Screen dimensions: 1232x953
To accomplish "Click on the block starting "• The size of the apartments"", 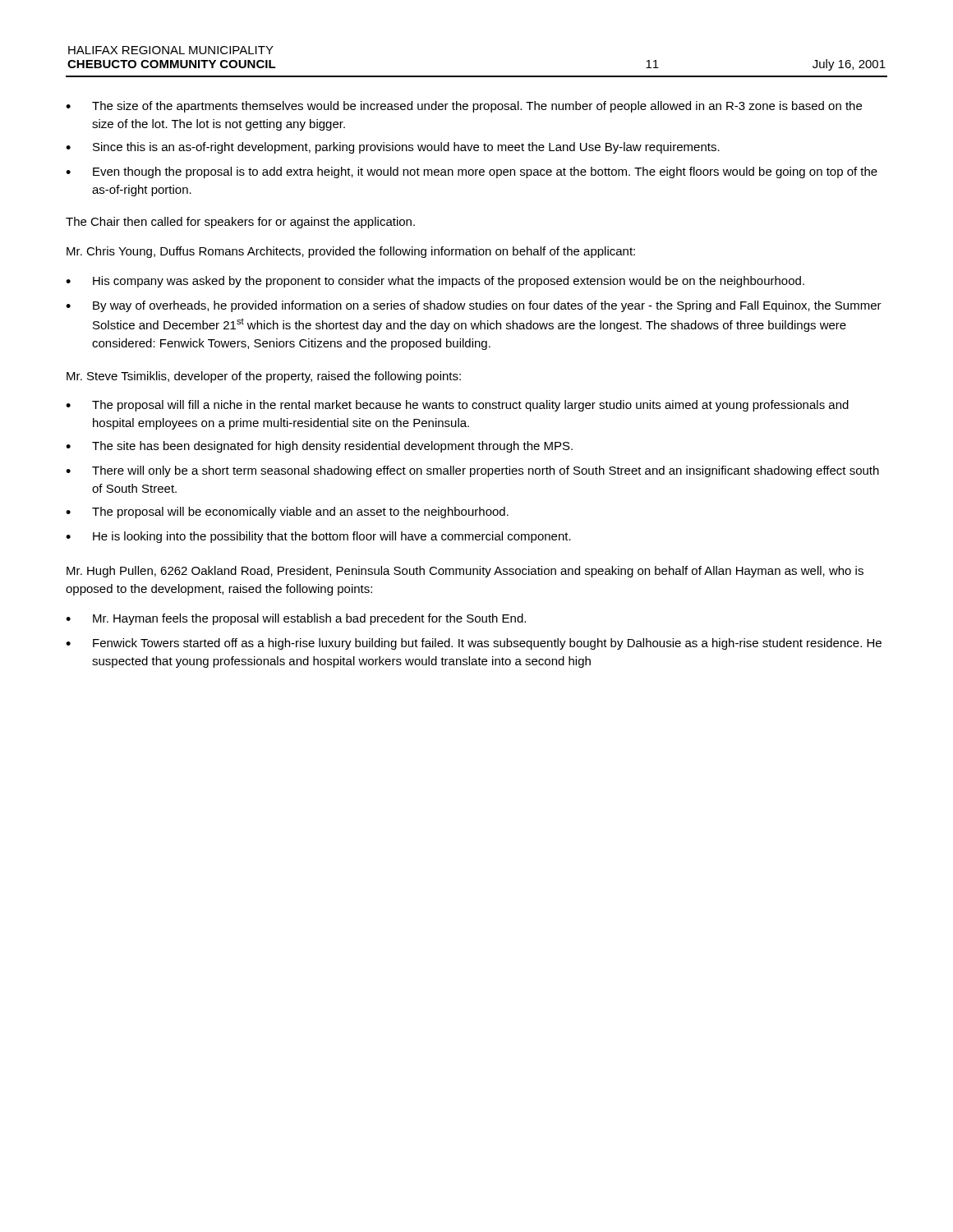I will coord(476,115).
